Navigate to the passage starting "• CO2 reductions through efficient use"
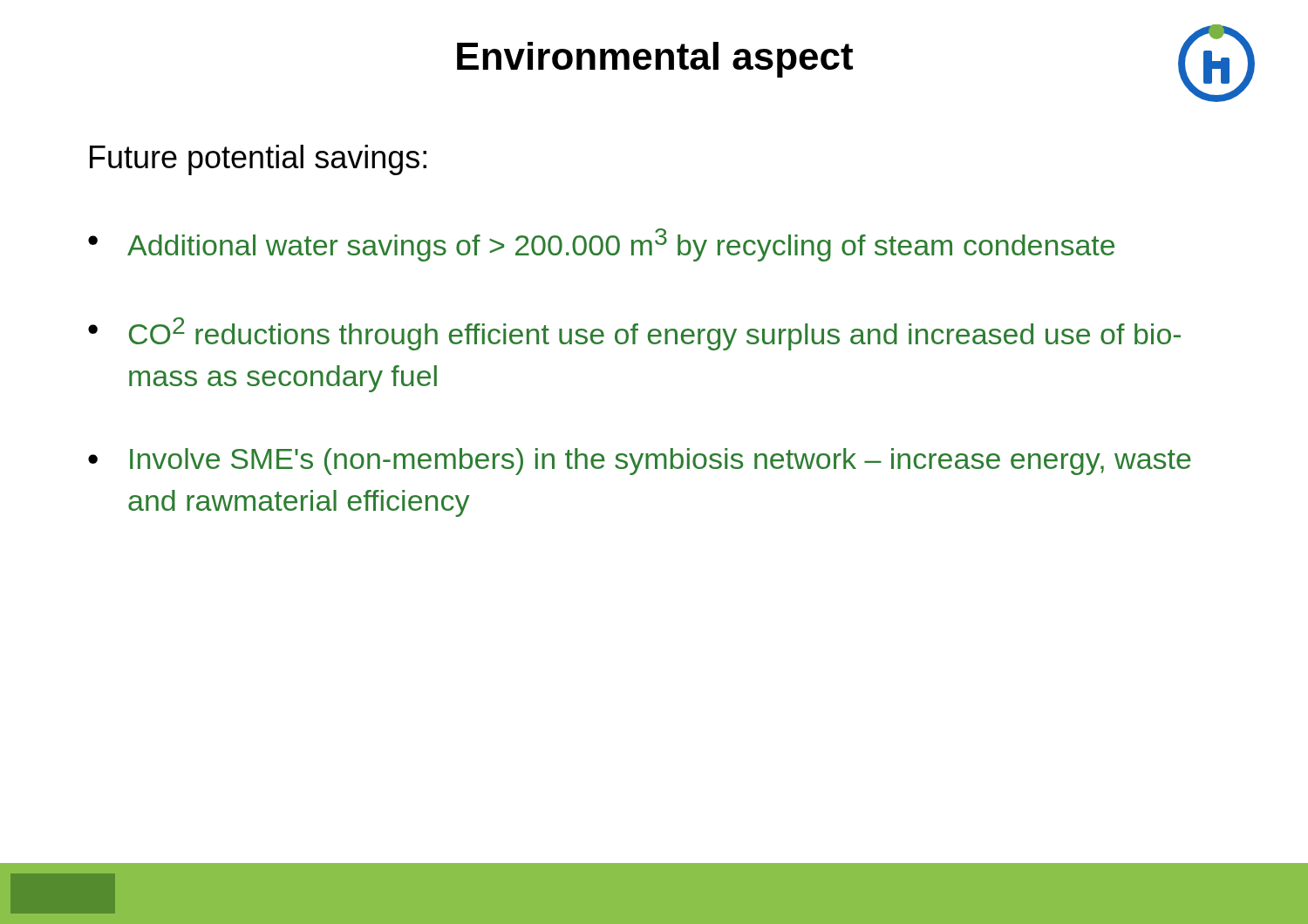 pyautogui.click(x=645, y=353)
